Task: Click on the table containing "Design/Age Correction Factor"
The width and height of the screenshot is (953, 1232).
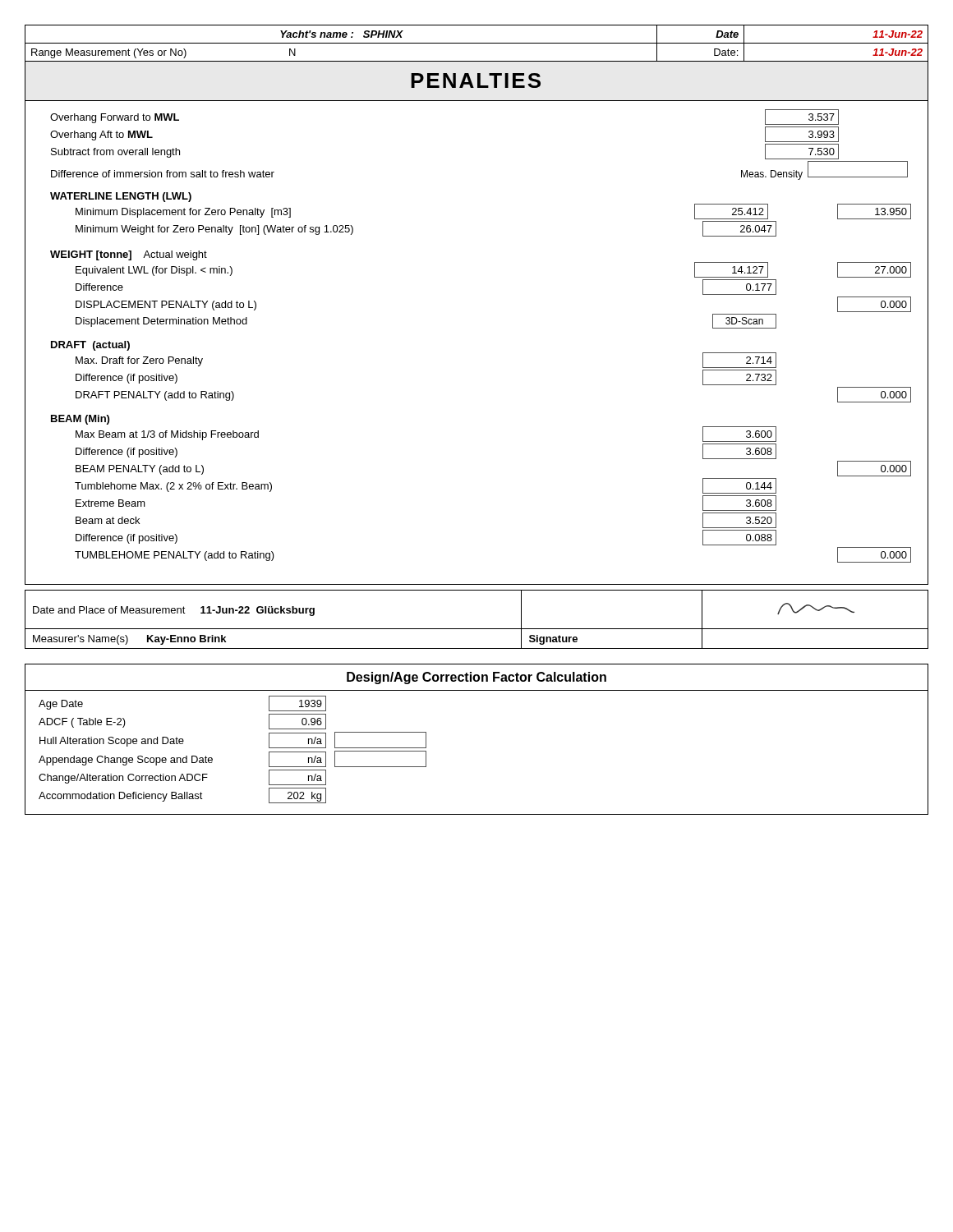Action: click(476, 739)
